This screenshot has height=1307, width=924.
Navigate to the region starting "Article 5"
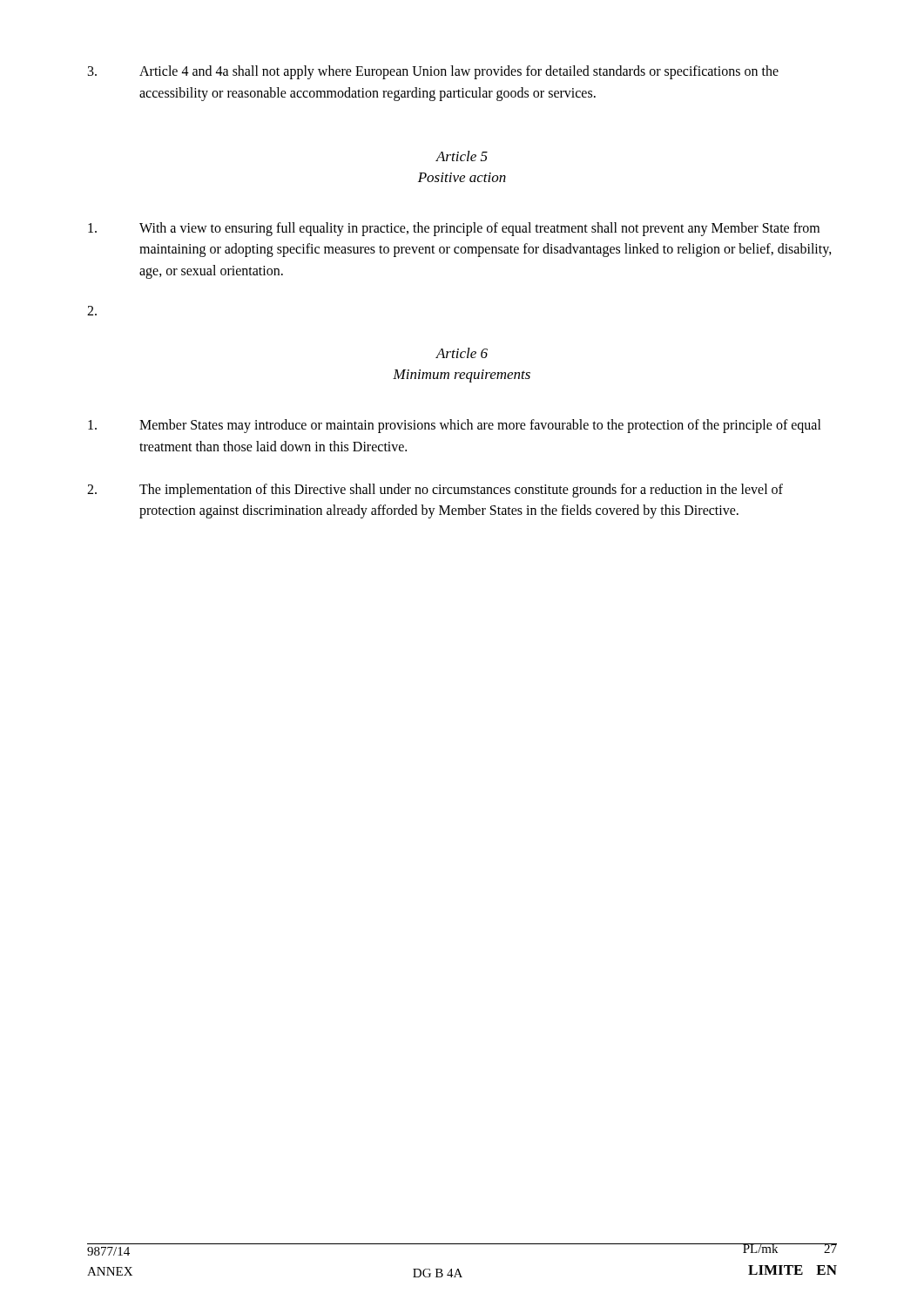pos(462,156)
